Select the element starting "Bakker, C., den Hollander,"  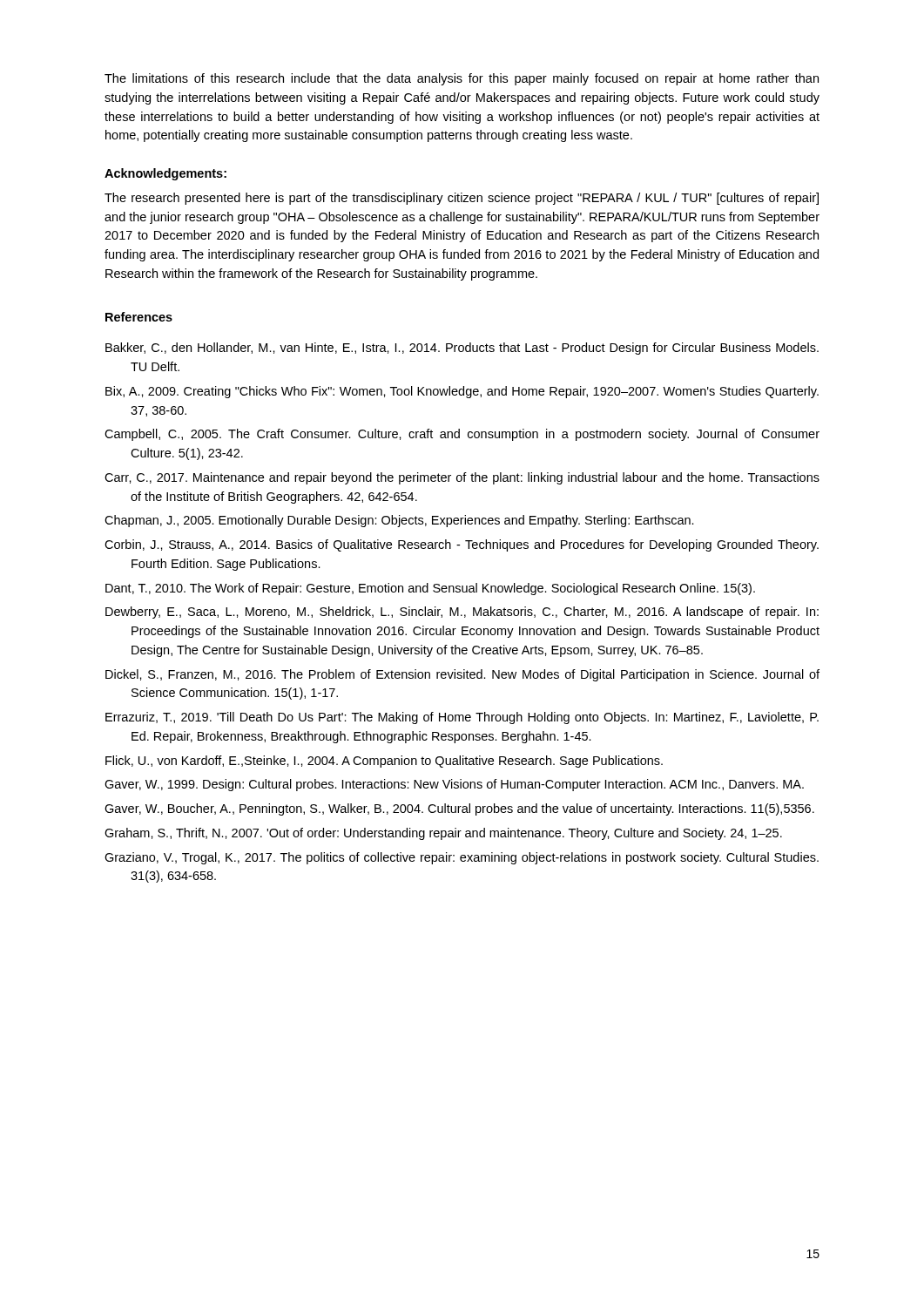[x=462, y=357]
